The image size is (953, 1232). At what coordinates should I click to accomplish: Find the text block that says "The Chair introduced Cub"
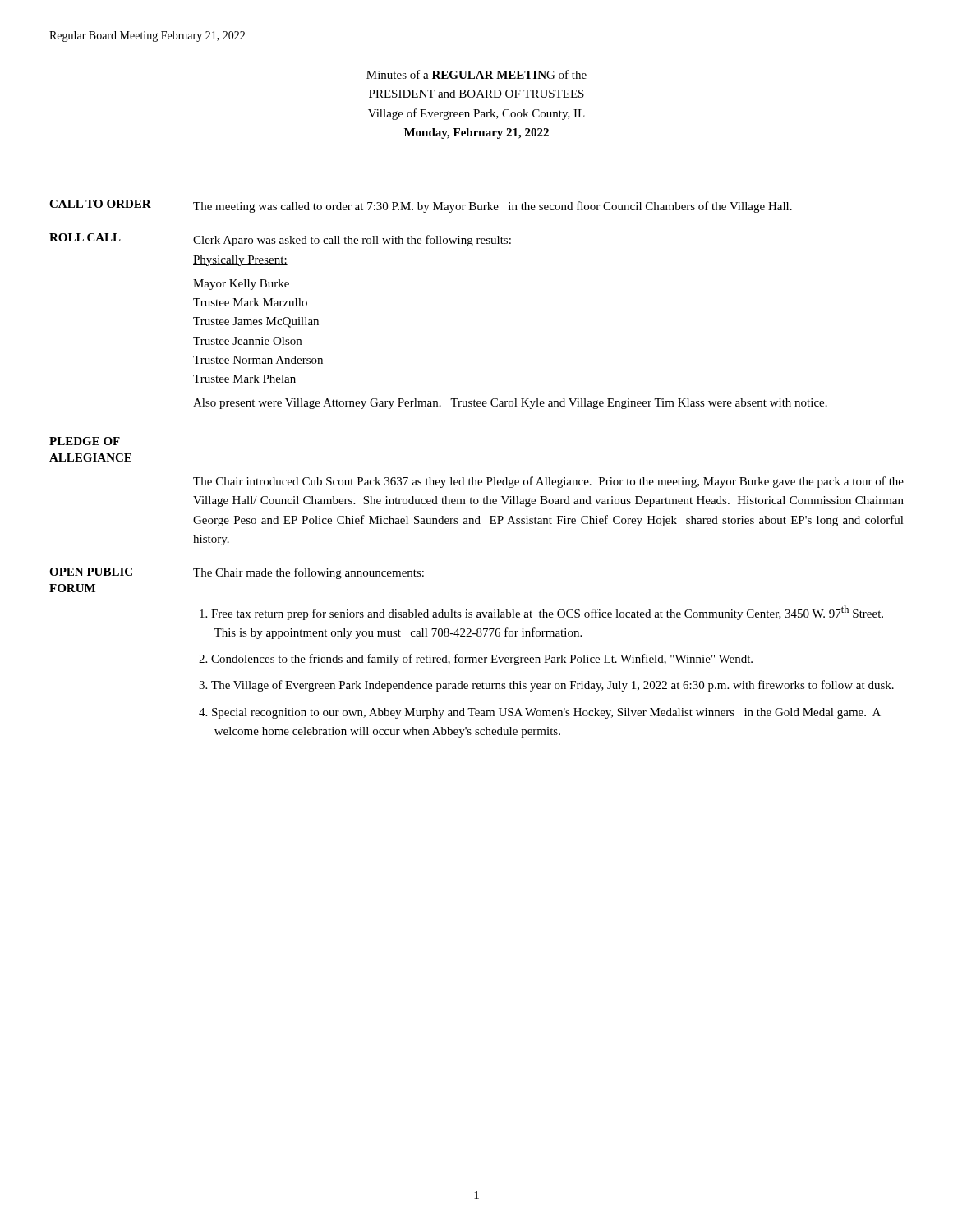tap(548, 510)
